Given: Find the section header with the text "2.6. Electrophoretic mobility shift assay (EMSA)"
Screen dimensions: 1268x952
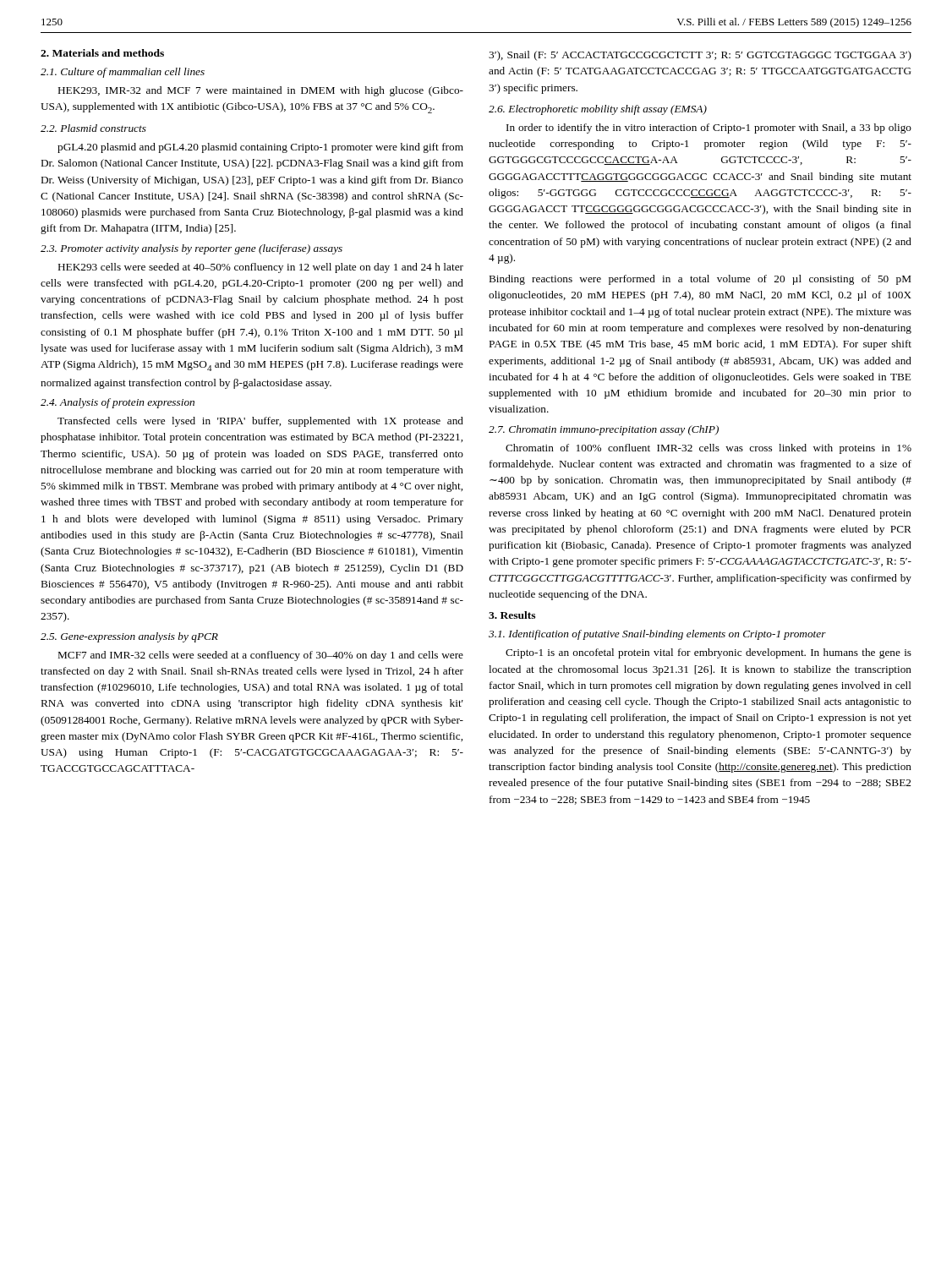Looking at the screenshot, I should (598, 108).
